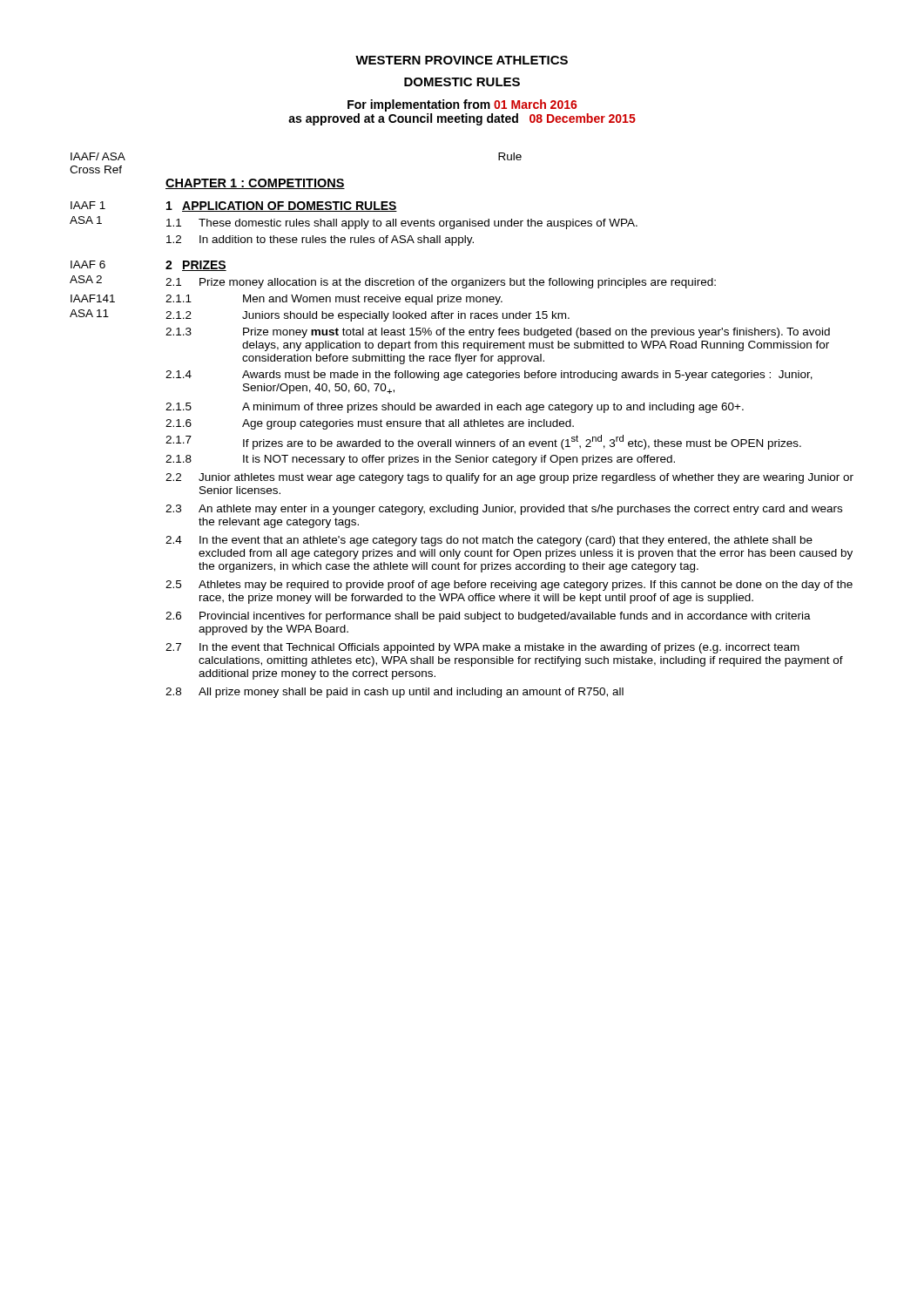Screen dimensions: 1307x924
Task: Point to the block beginning "1 These domestic rules shall"
Action: [402, 223]
